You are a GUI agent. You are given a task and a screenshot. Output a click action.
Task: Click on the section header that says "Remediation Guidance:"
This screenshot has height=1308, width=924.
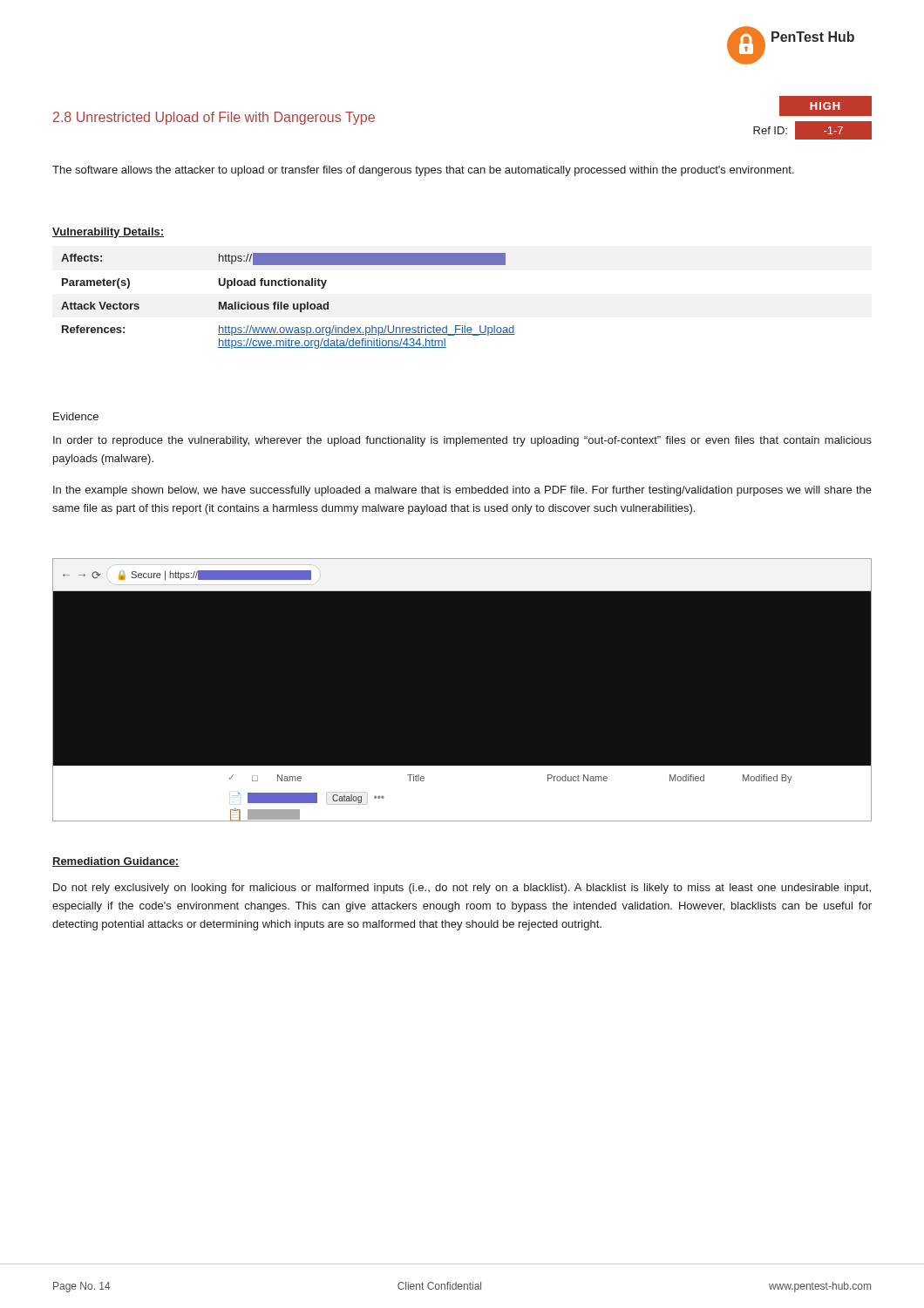pos(116,861)
